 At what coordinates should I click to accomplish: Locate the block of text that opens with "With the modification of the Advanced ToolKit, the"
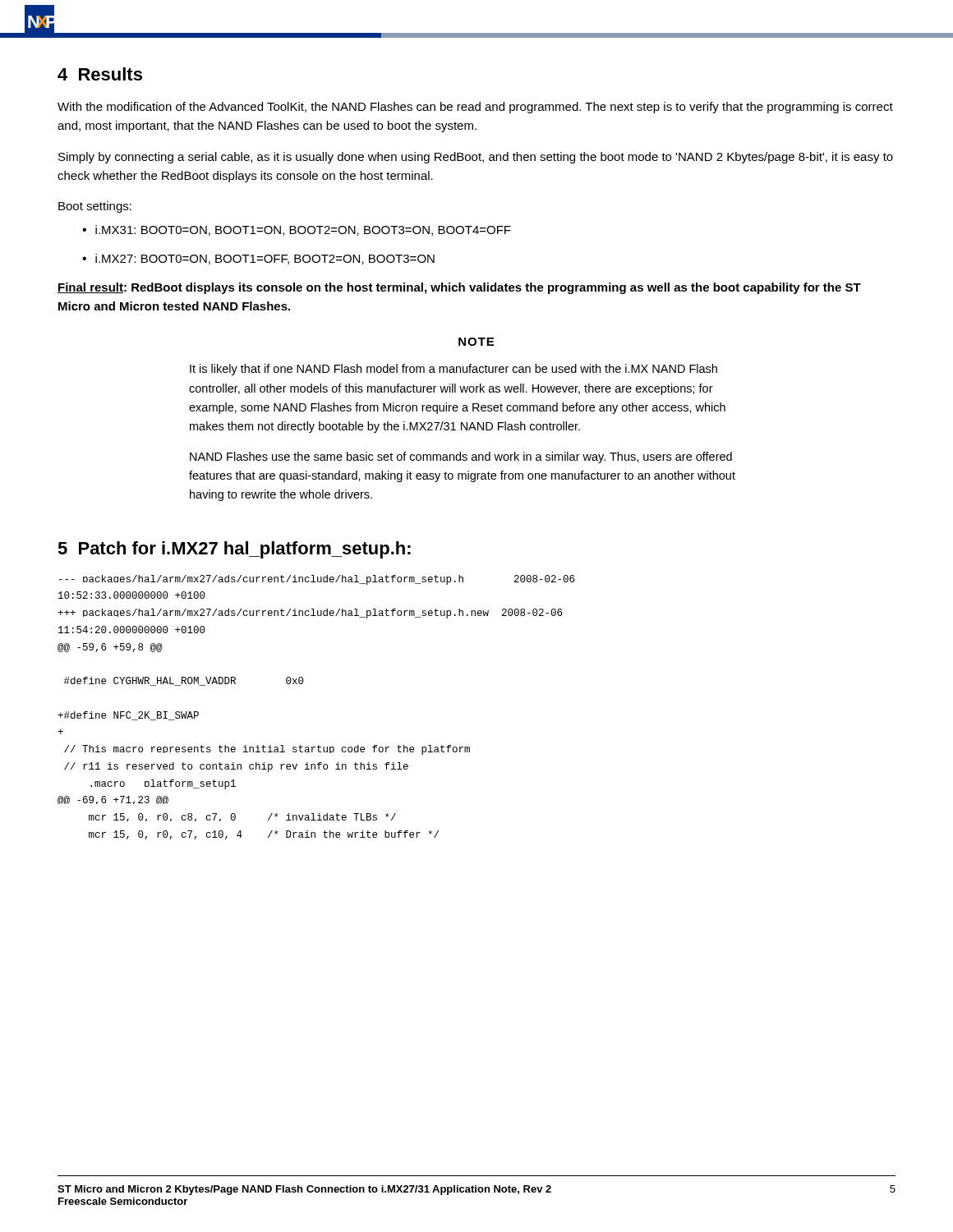coord(475,116)
